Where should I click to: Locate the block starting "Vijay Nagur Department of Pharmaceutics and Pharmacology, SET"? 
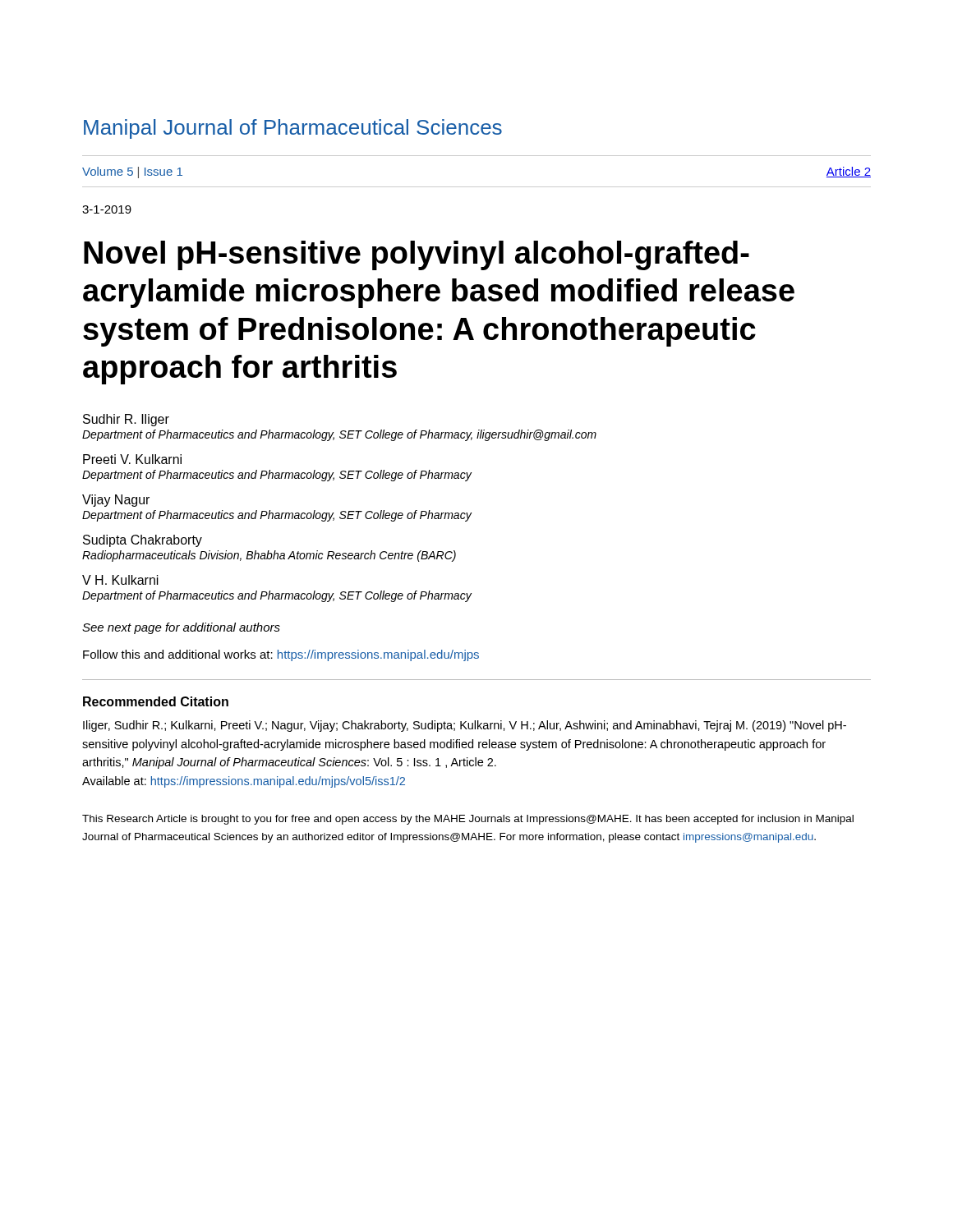click(476, 508)
